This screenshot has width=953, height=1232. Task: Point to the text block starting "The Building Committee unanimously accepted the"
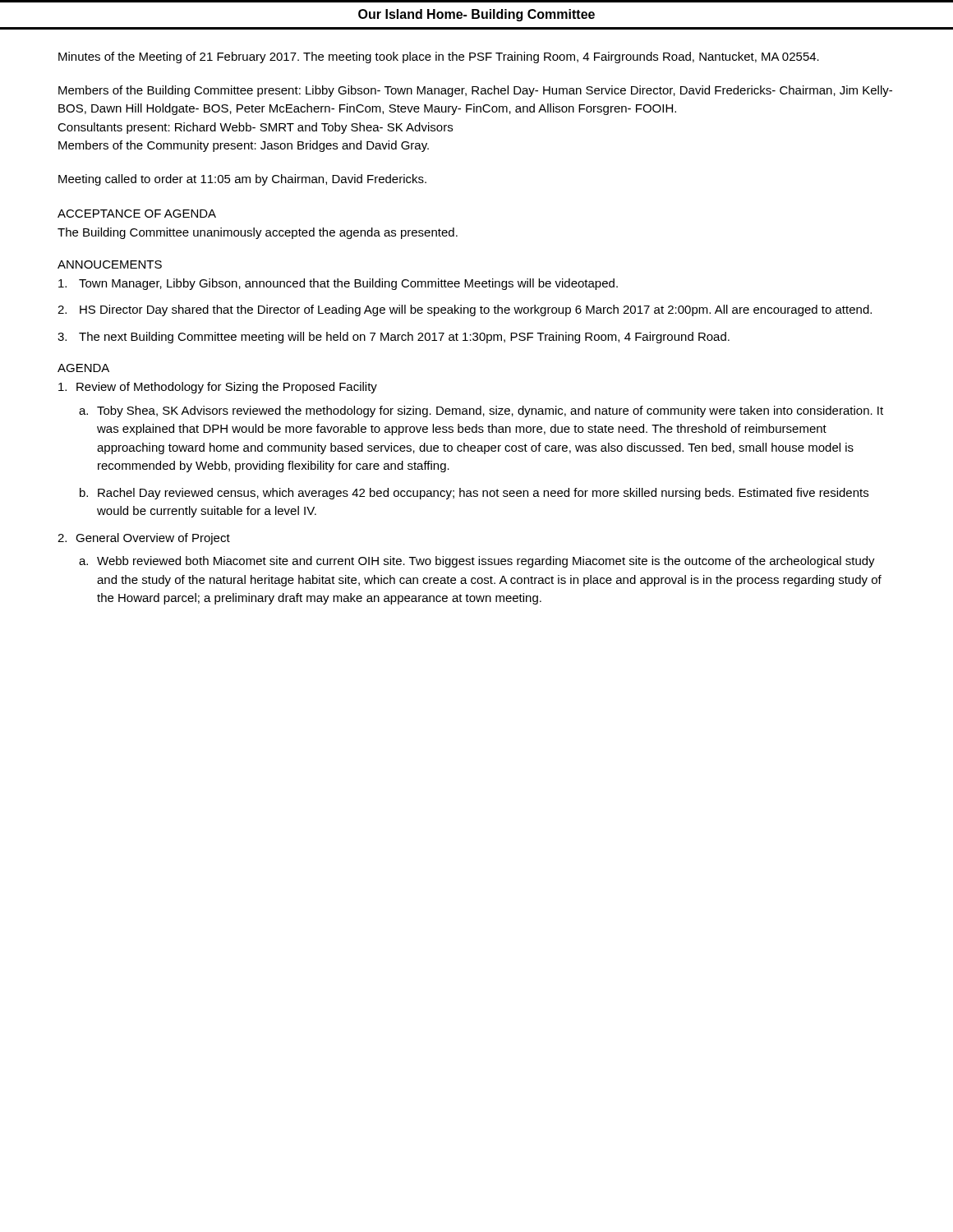point(258,232)
